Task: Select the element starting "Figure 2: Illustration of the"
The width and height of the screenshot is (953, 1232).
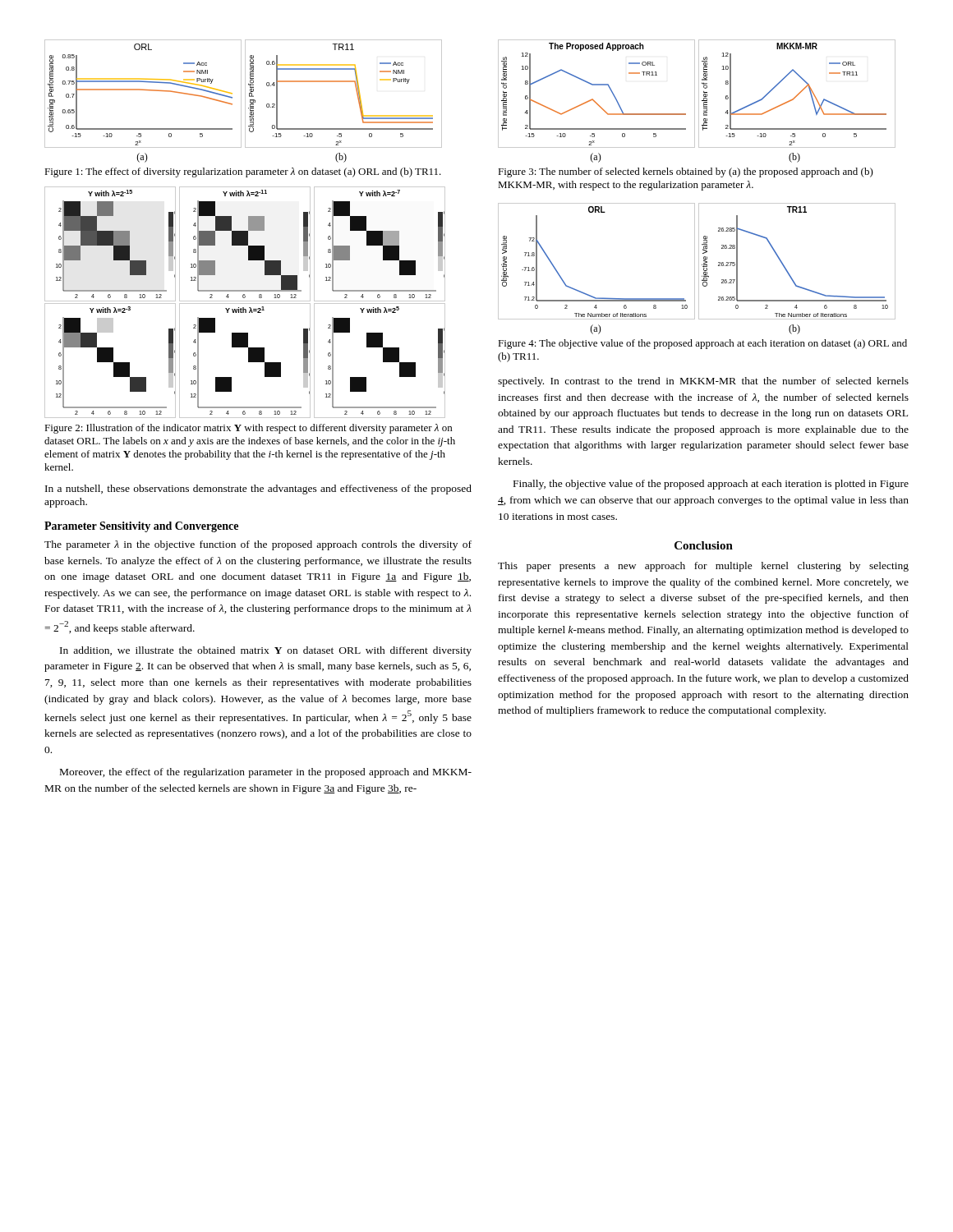Action: click(250, 447)
